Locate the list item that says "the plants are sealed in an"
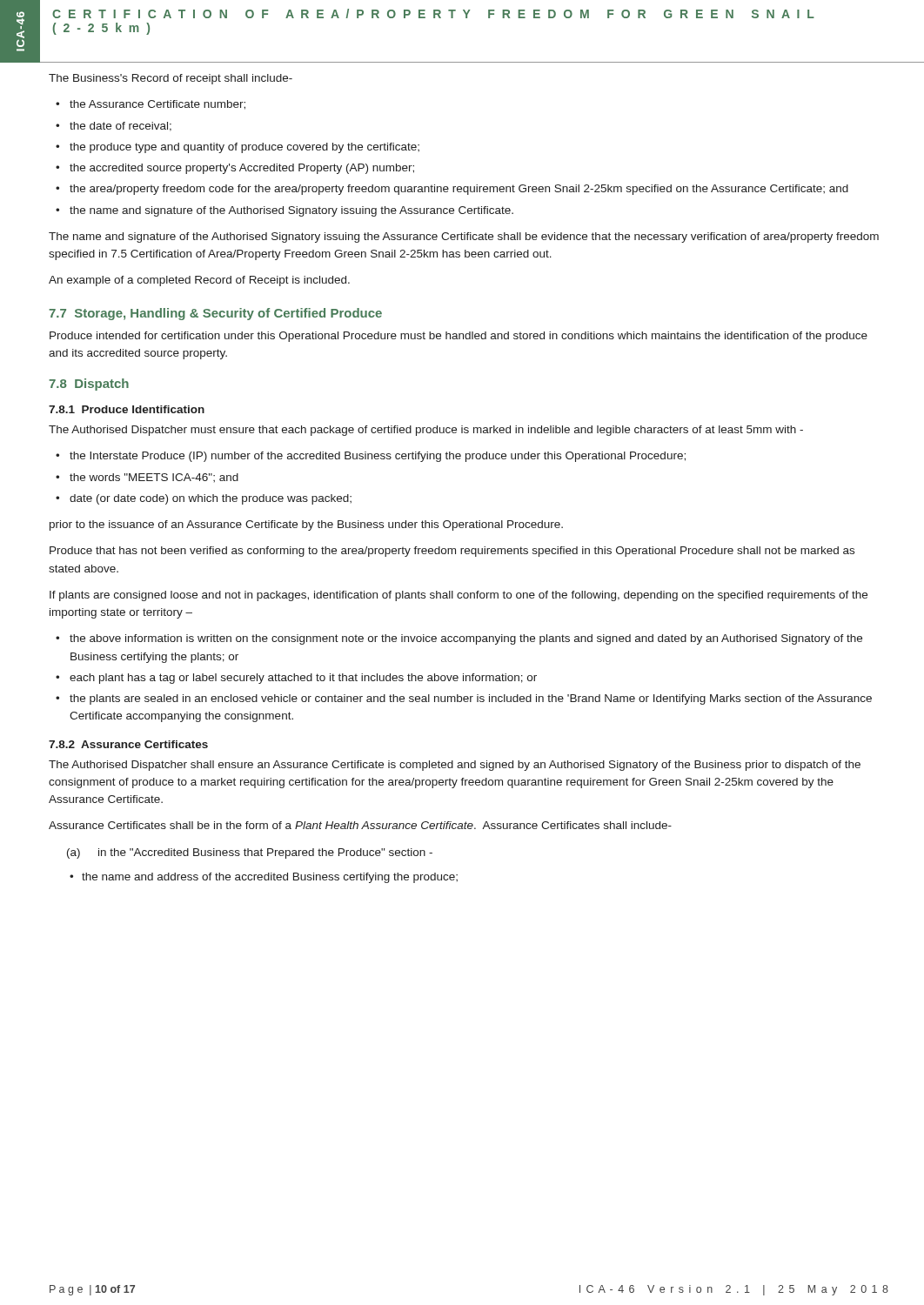The image size is (924, 1305). point(471,707)
